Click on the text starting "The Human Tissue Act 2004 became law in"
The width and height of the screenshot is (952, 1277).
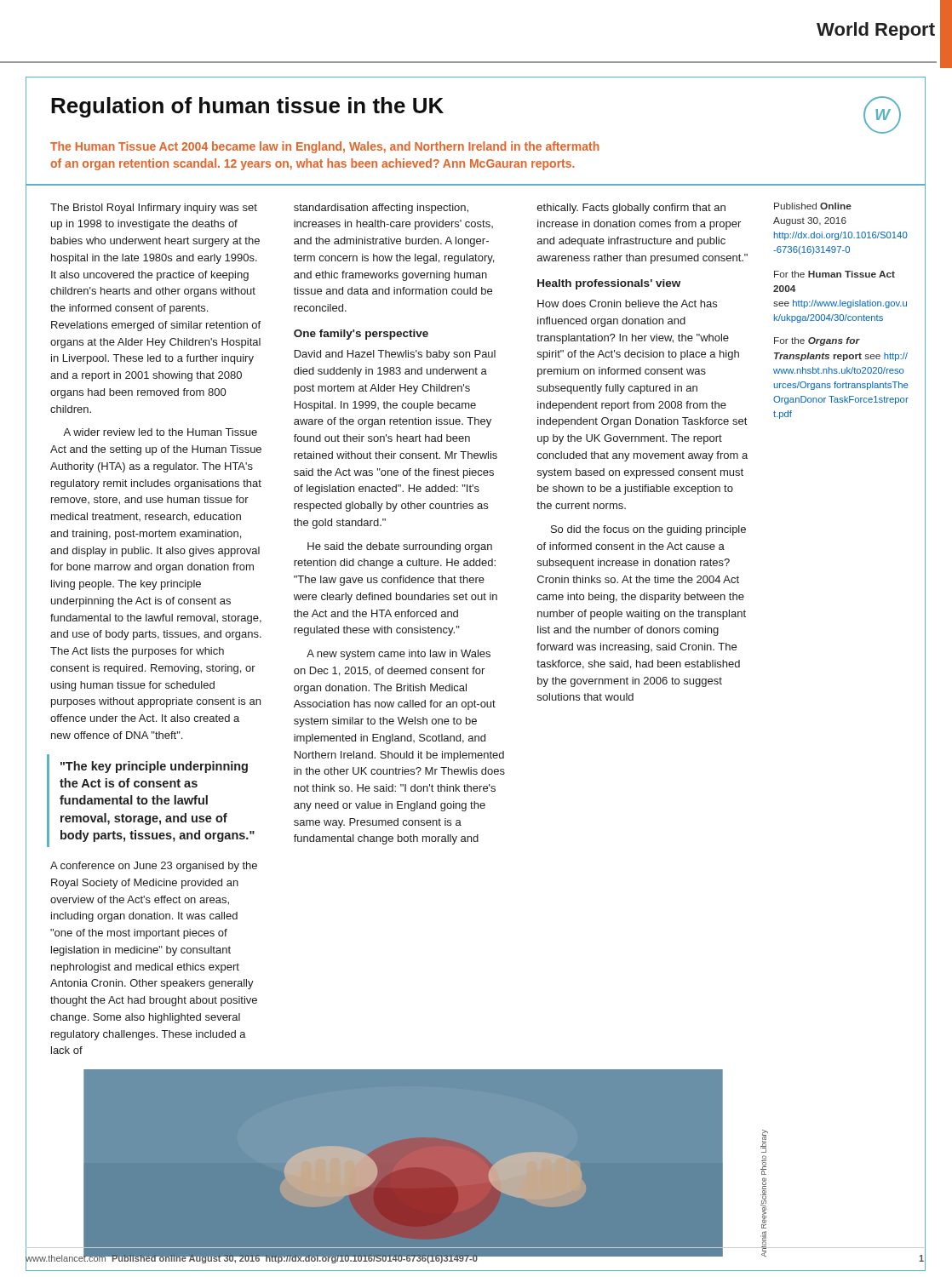pos(325,155)
